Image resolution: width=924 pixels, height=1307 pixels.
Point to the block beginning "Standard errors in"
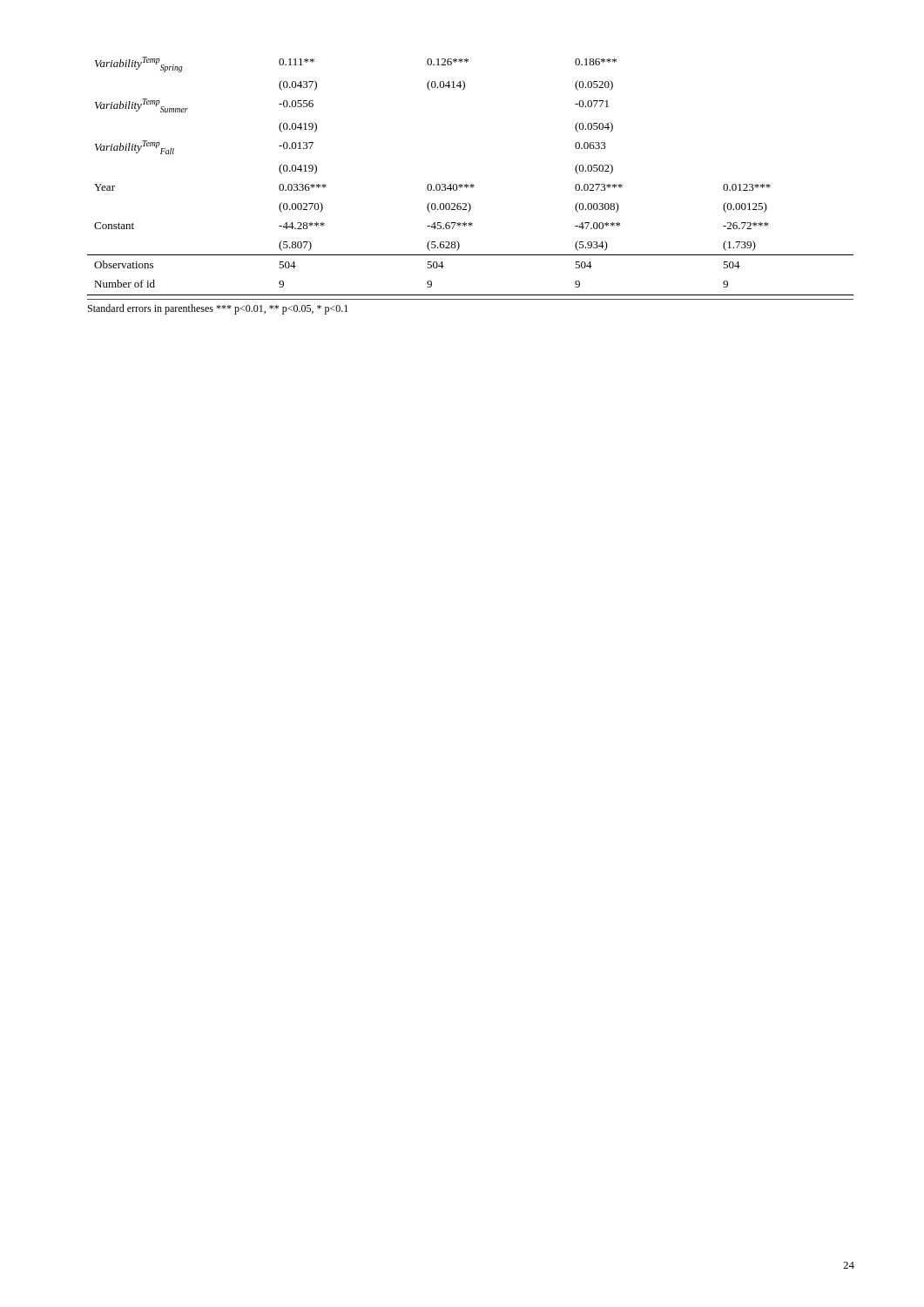[x=218, y=308]
